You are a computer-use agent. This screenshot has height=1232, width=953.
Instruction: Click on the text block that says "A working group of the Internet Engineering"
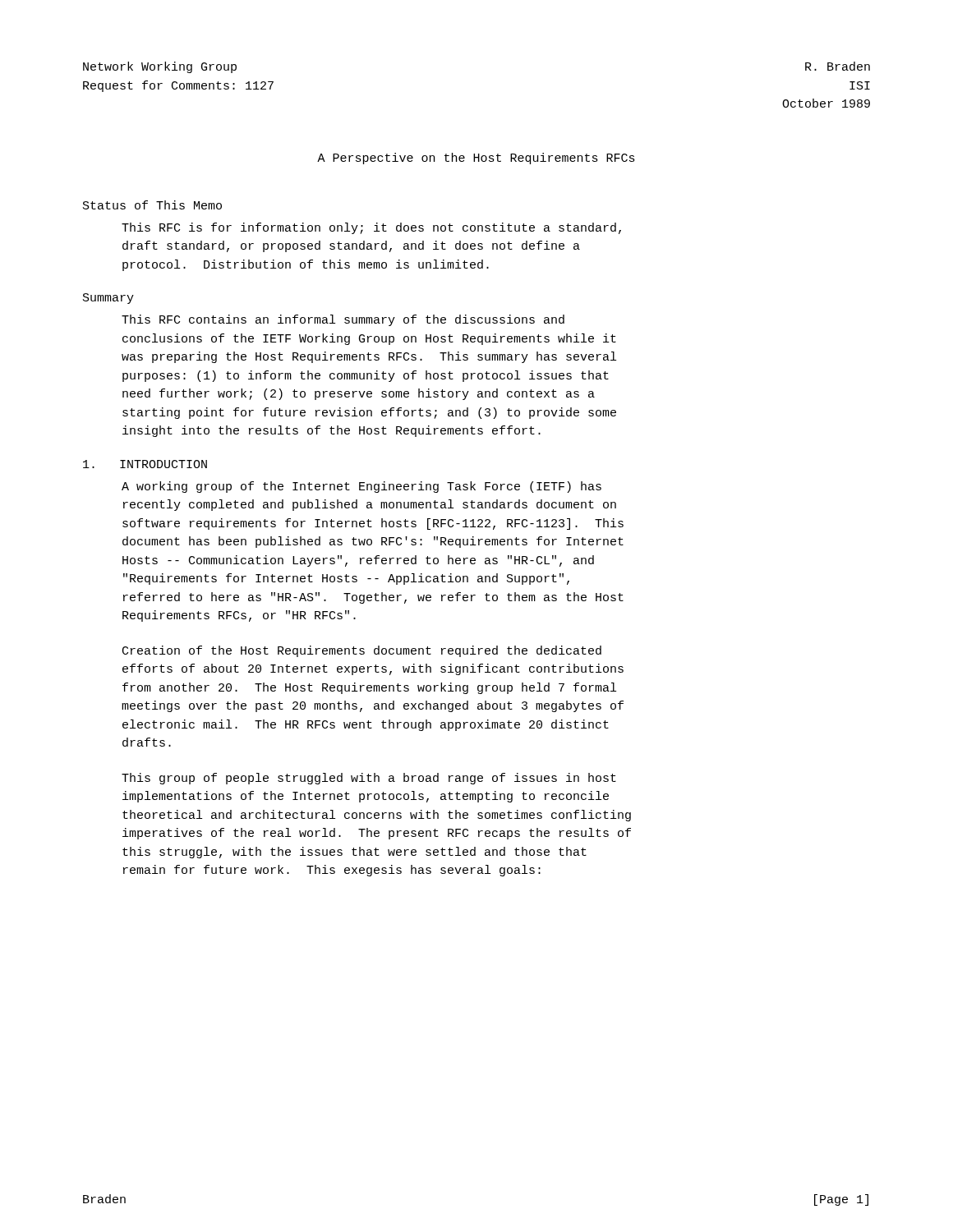click(x=373, y=552)
